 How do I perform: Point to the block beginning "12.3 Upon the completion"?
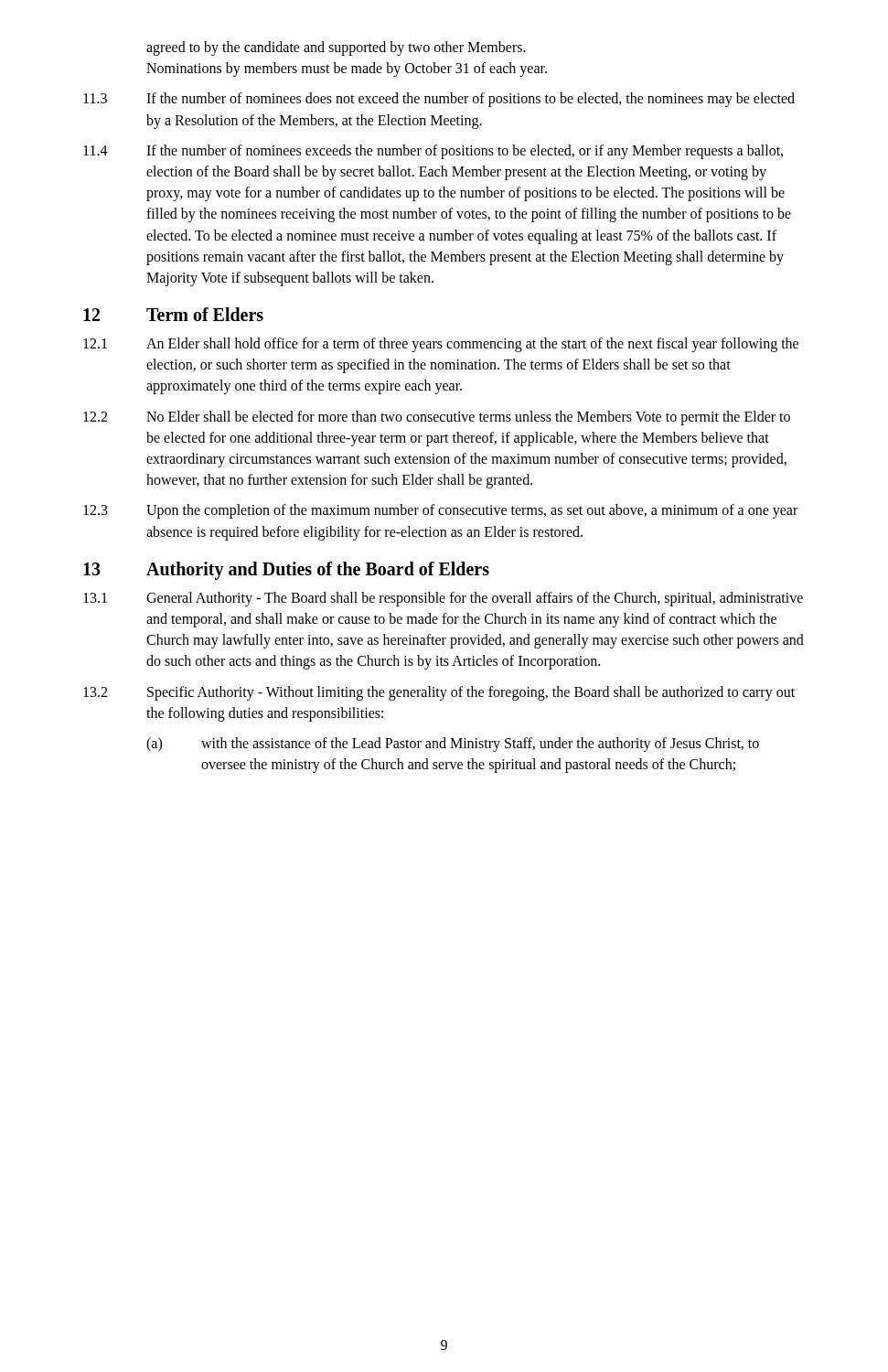click(444, 521)
